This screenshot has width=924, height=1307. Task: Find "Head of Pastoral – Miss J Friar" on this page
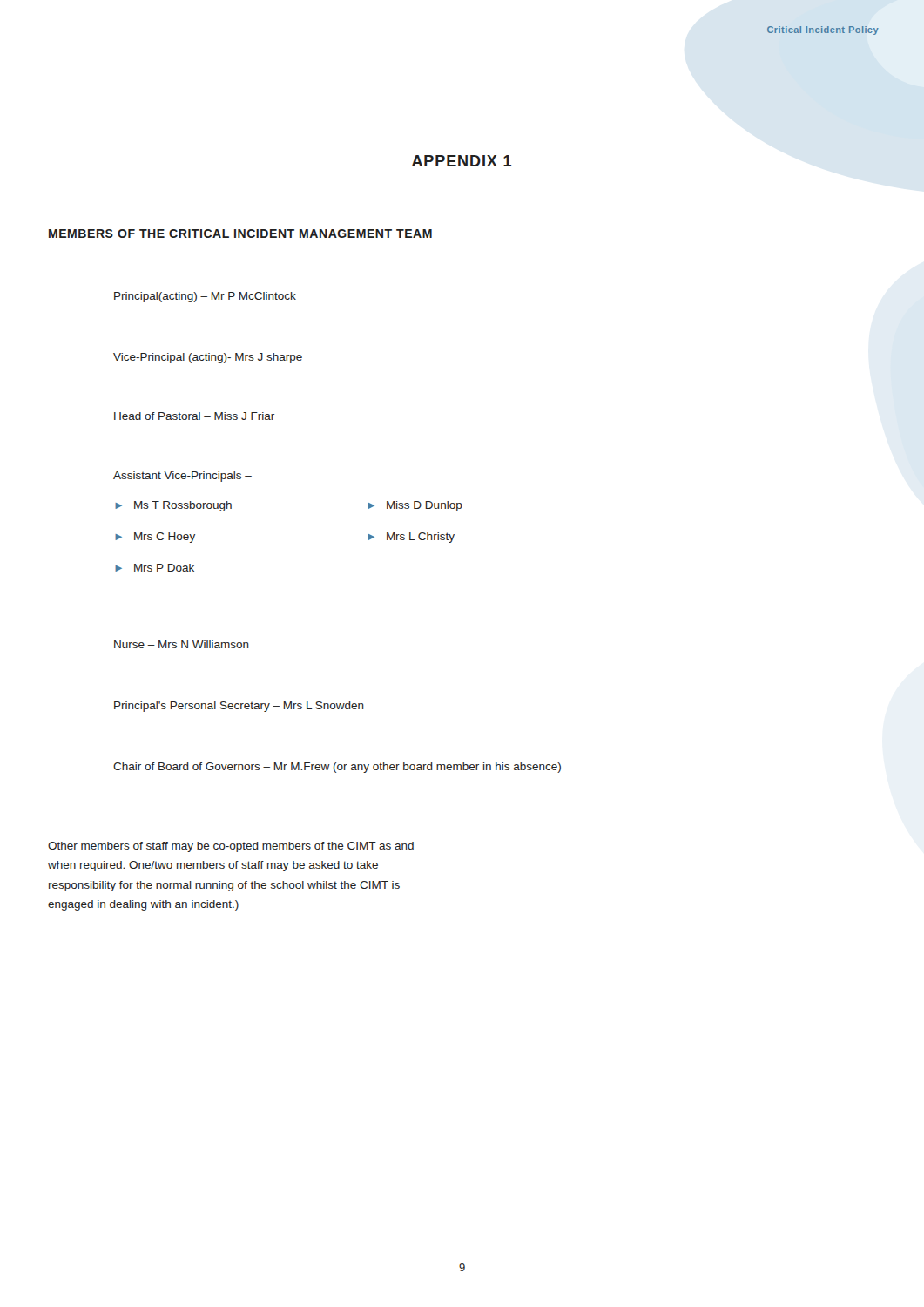[x=194, y=416]
